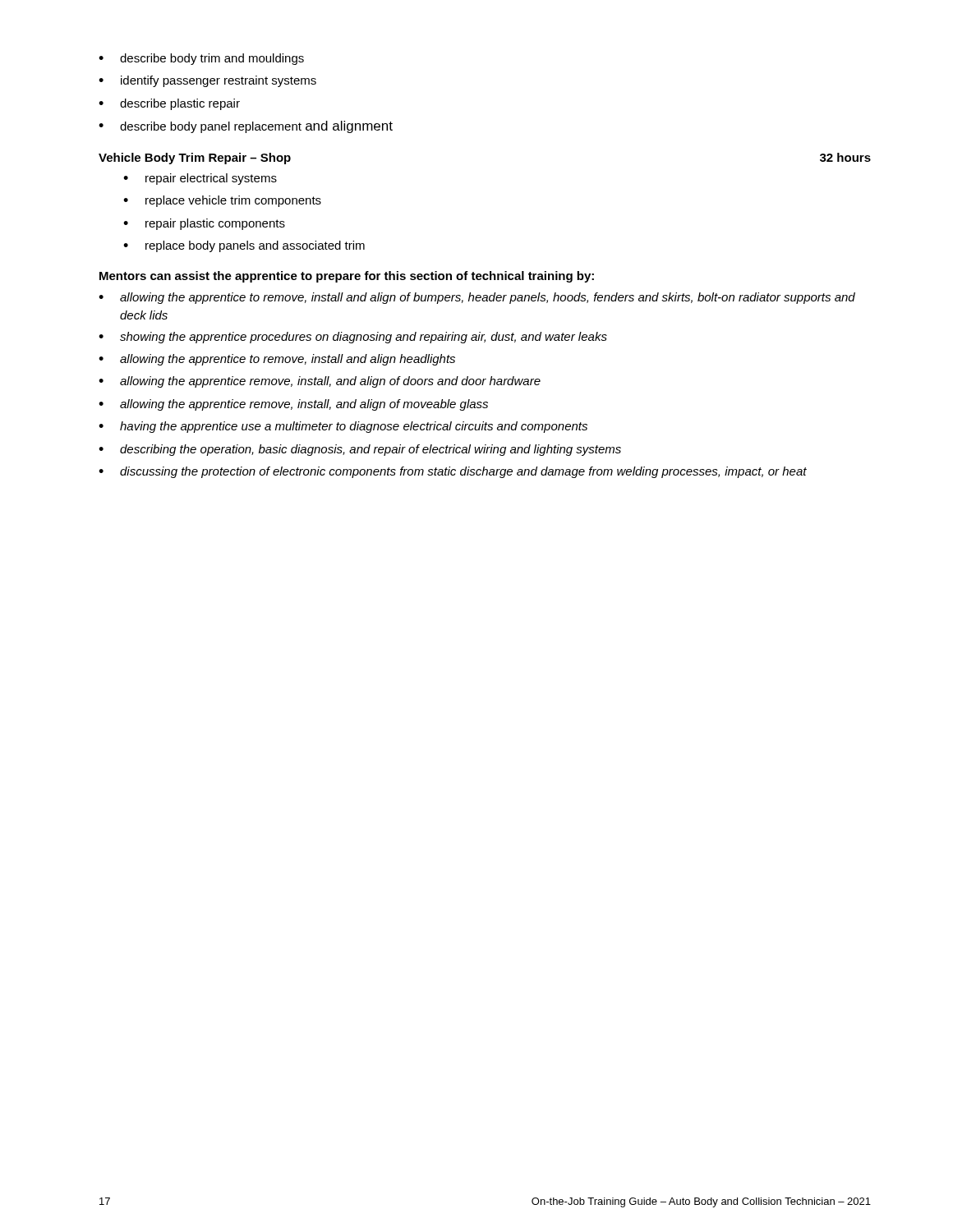Find "• replace body panels and associated trim" on this page
The height and width of the screenshot is (1232, 953).
[x=244, y=246]
